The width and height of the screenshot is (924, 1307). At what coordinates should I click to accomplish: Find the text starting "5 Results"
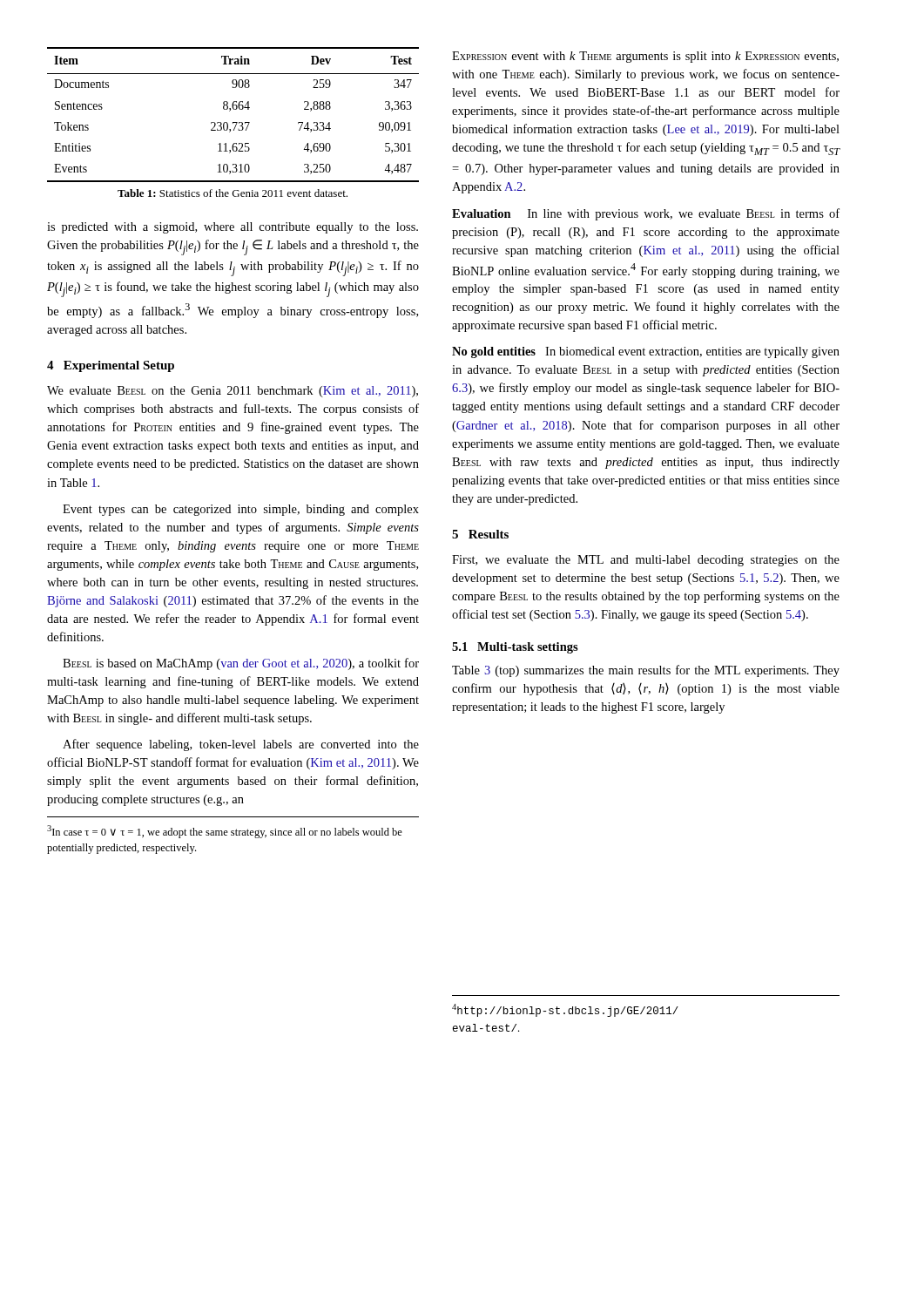(x=480, y=534)
